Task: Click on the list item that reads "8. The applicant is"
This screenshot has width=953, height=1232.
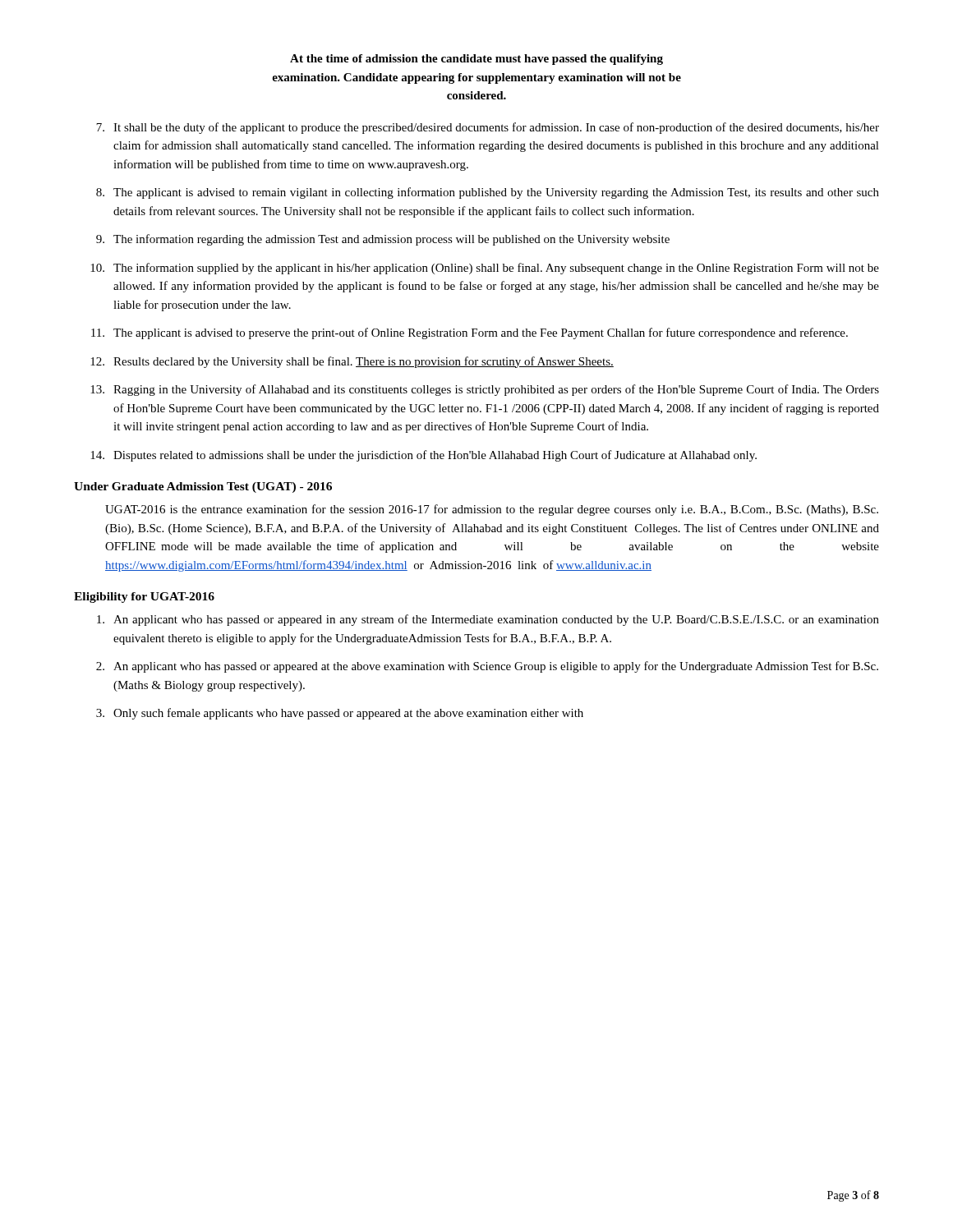Action: pos(476,202)
